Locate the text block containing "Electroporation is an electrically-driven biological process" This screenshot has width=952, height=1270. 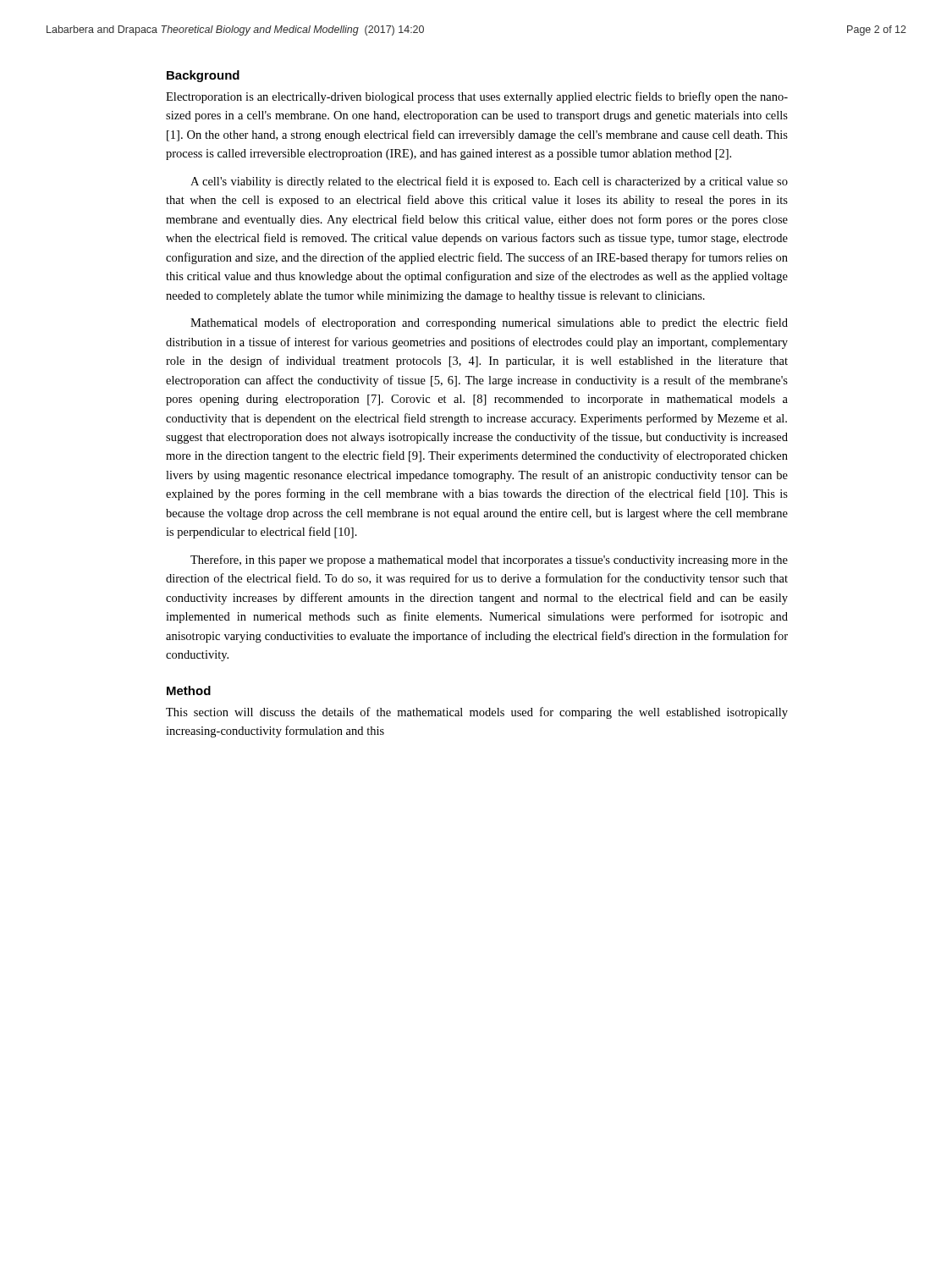click(477, 376)
